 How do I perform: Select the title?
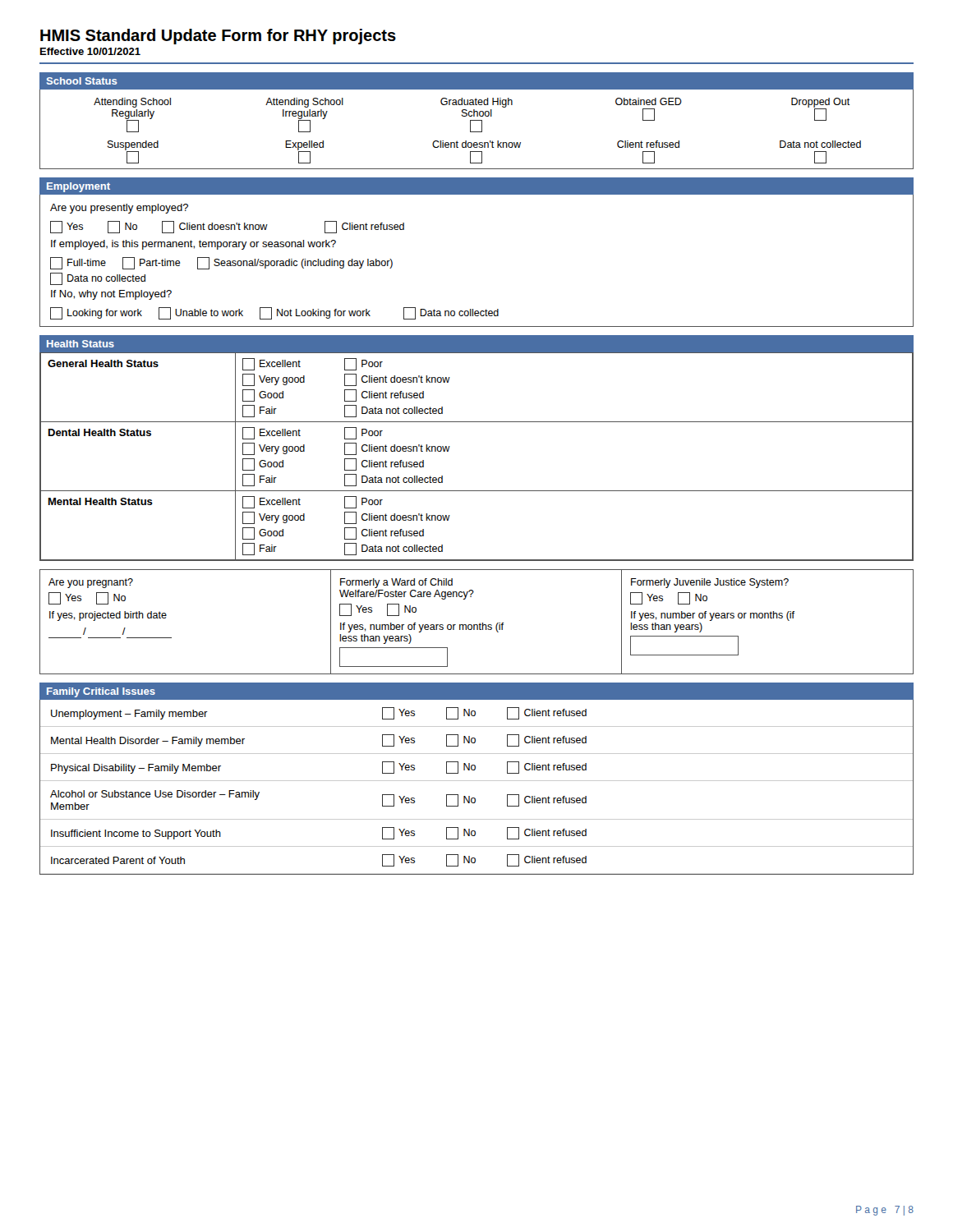tap(218, 35)
